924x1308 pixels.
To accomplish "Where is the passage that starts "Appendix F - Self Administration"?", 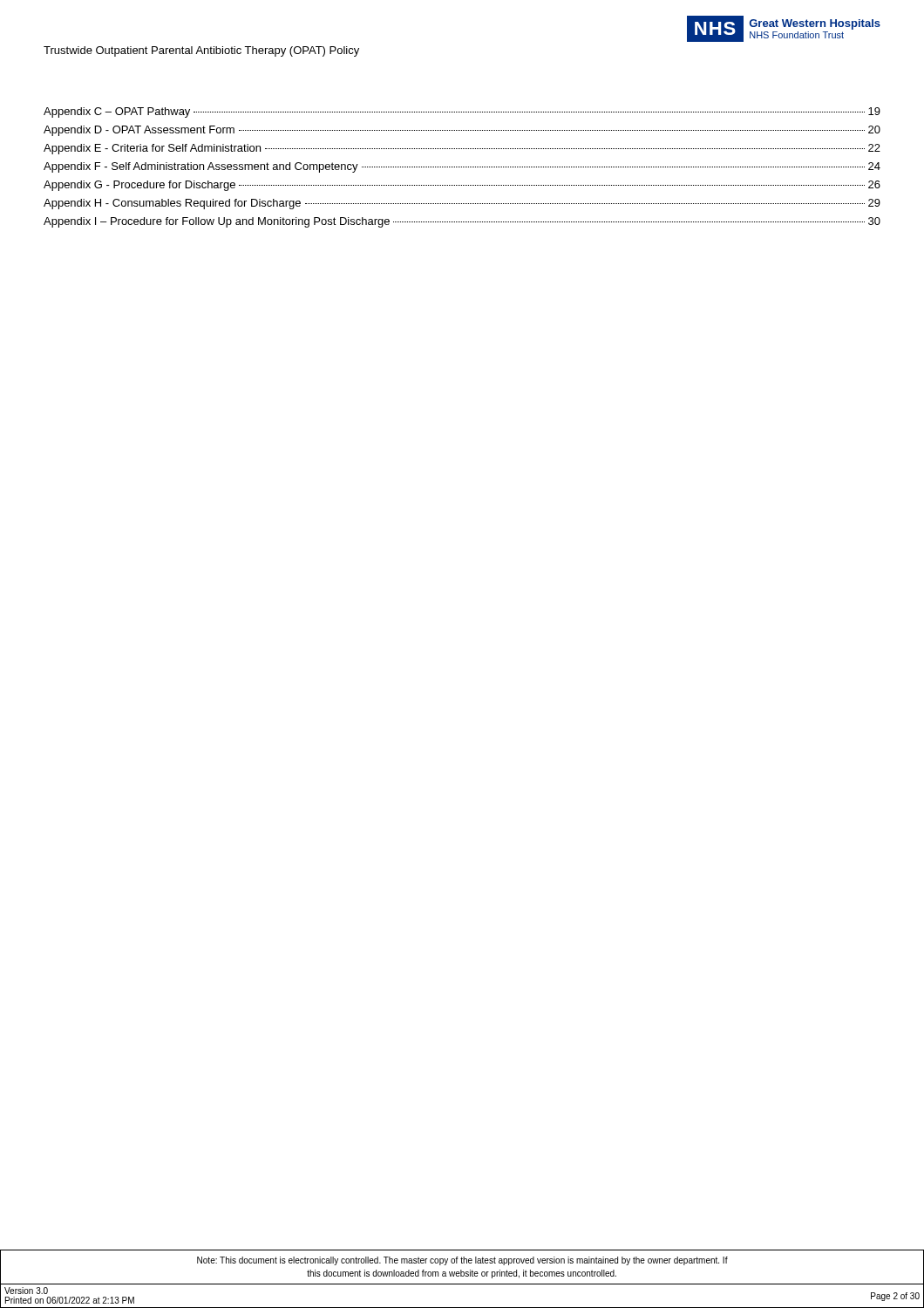I will click(x=462, y=166).
